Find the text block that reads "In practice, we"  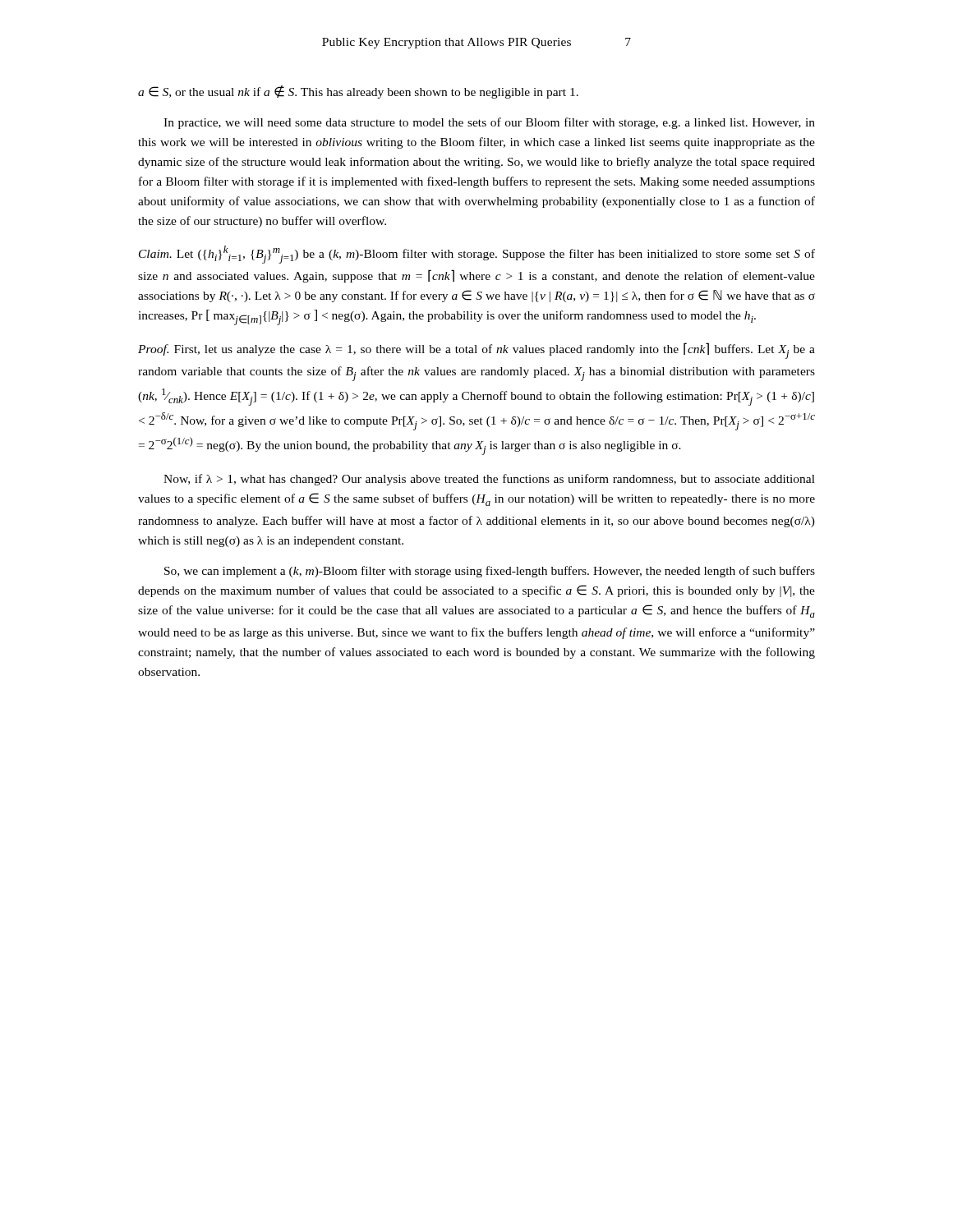click(476, 172)
